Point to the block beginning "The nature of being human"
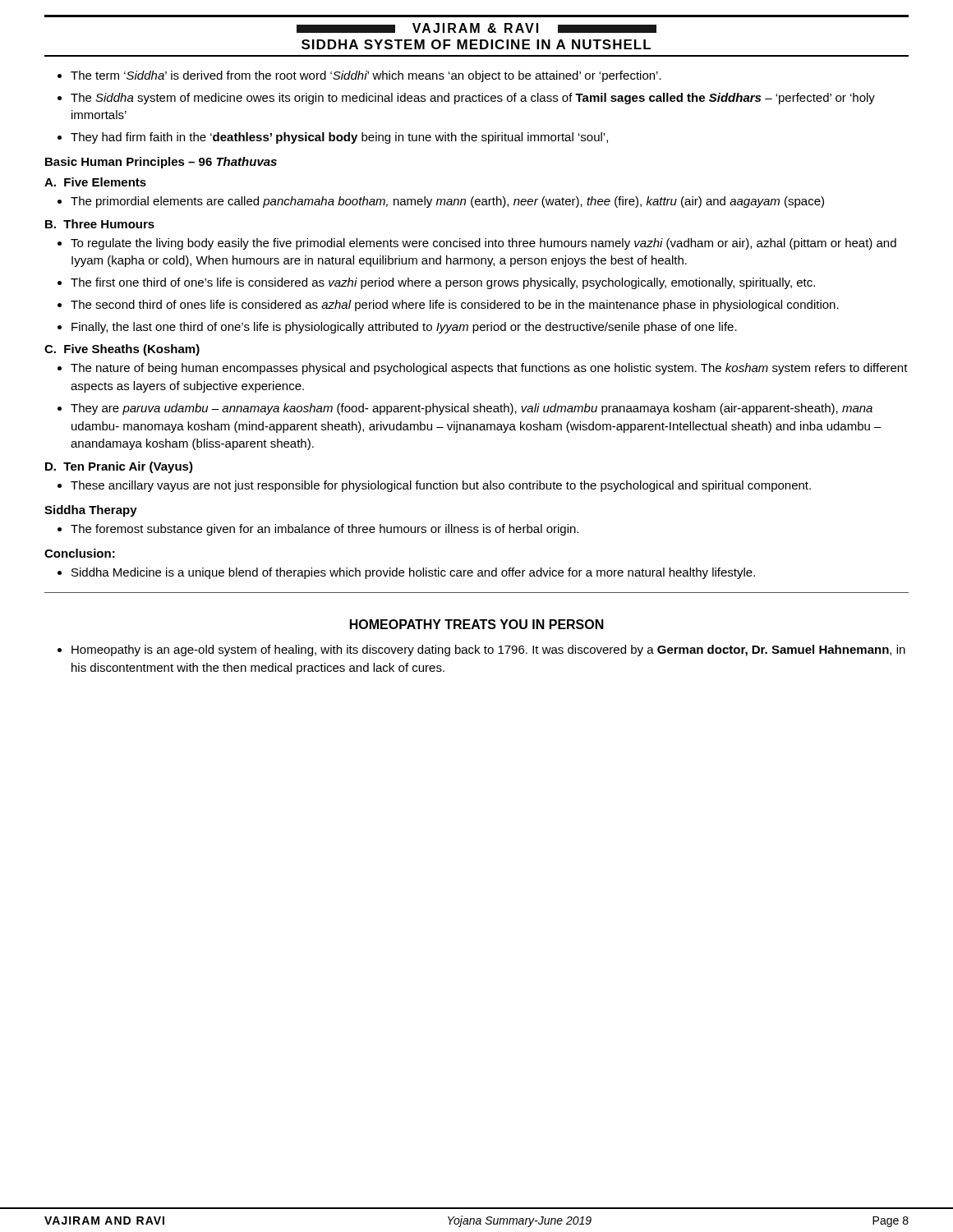 [x=476, y=377]
